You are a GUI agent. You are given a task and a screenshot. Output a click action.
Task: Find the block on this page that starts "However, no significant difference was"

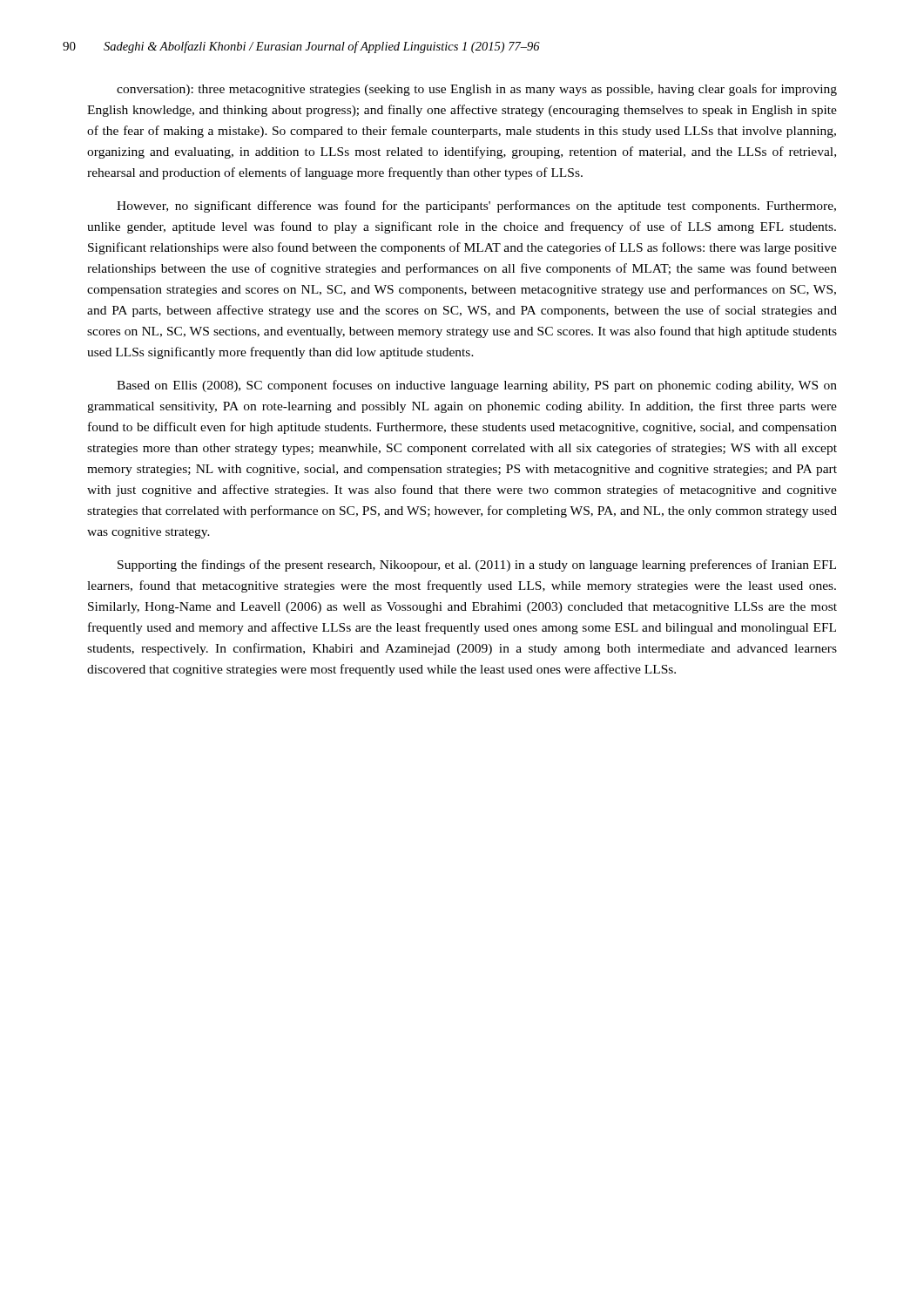pyautogui.click(x=462, y=279)
